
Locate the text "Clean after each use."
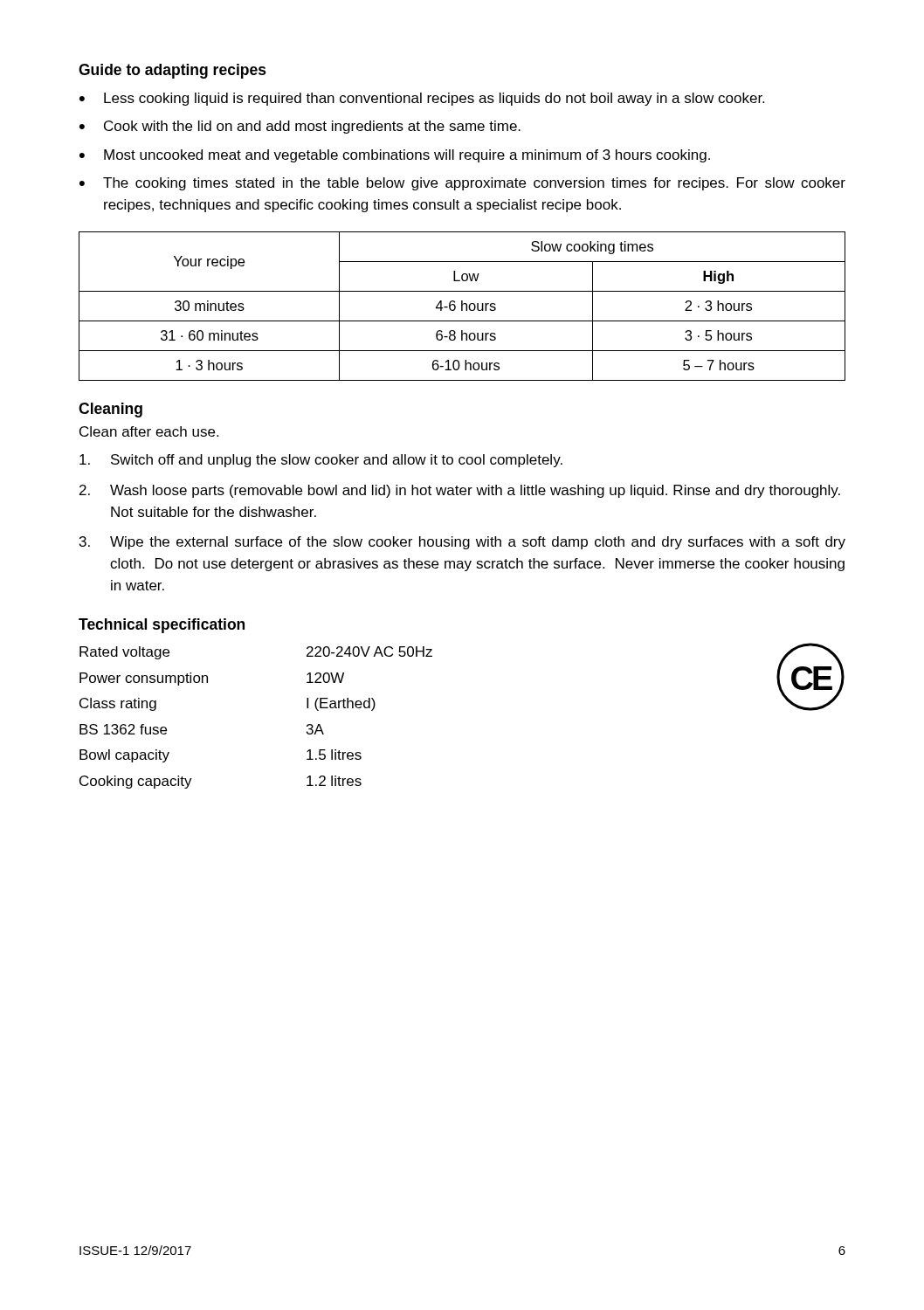click(x=149, y=432)
